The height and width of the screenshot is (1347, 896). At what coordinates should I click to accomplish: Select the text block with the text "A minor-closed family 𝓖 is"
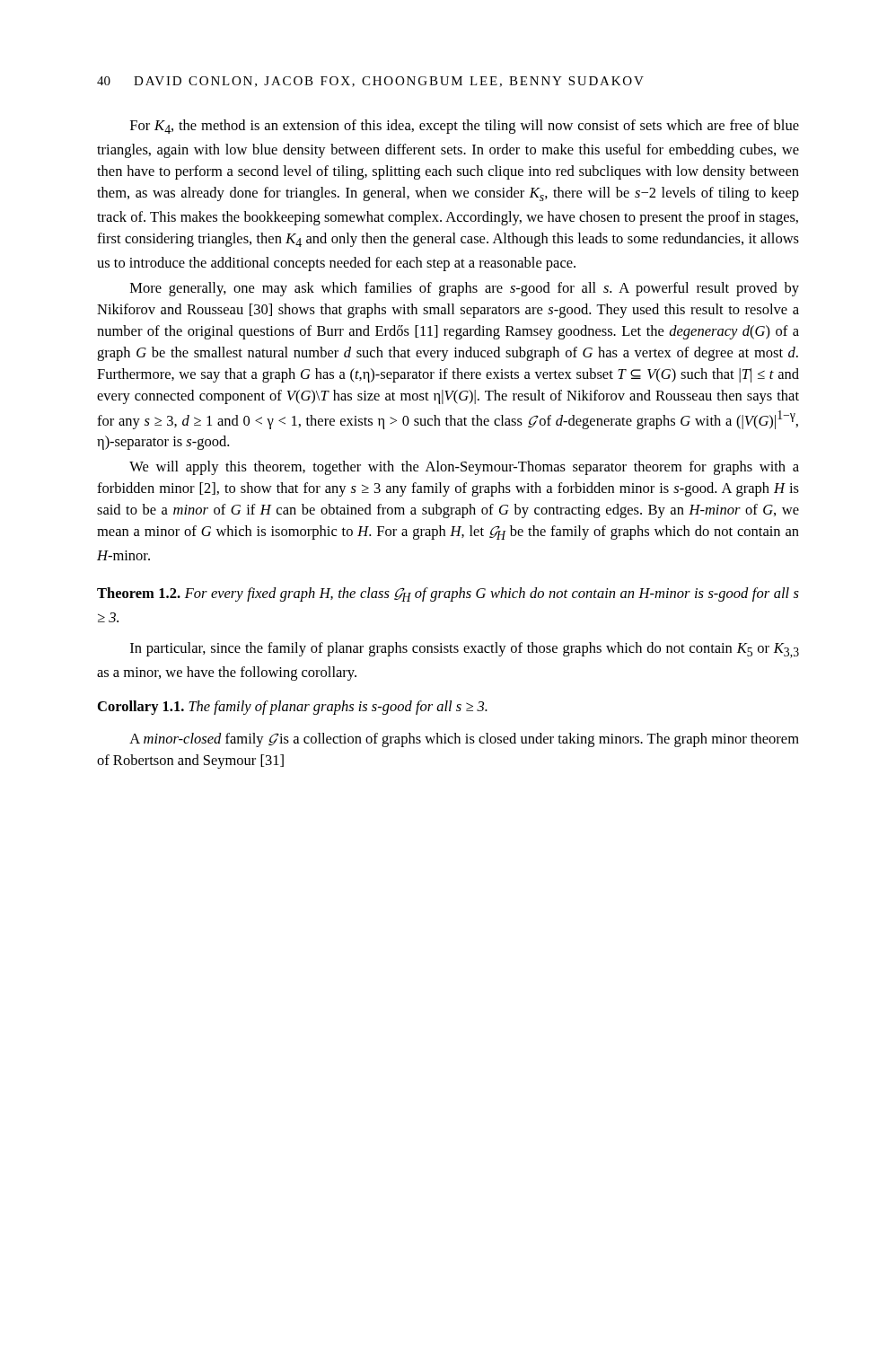448,750
